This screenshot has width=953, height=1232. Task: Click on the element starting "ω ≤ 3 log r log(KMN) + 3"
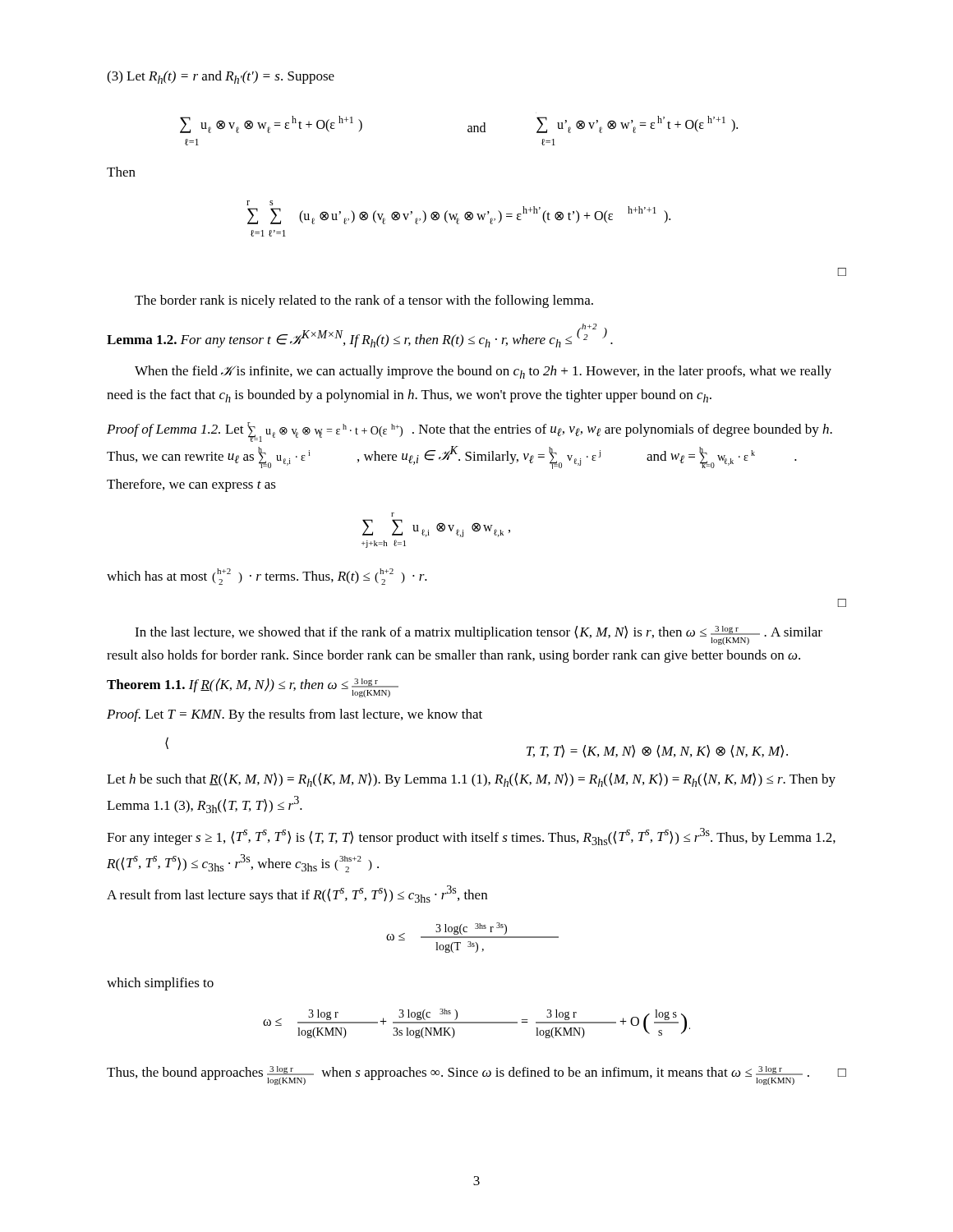click(x=477, y=1024)
